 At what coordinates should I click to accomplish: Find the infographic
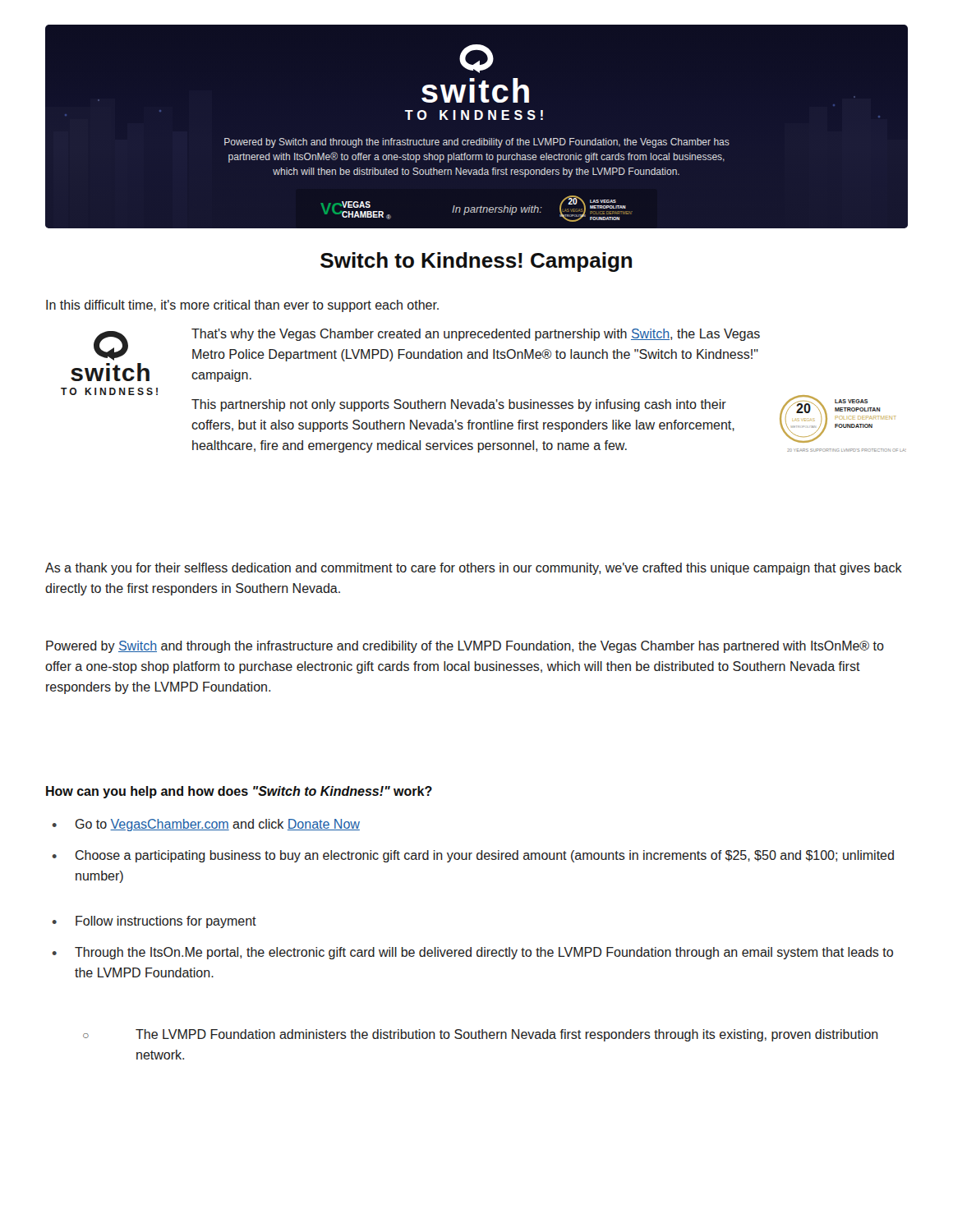click(x=476, y=126)
